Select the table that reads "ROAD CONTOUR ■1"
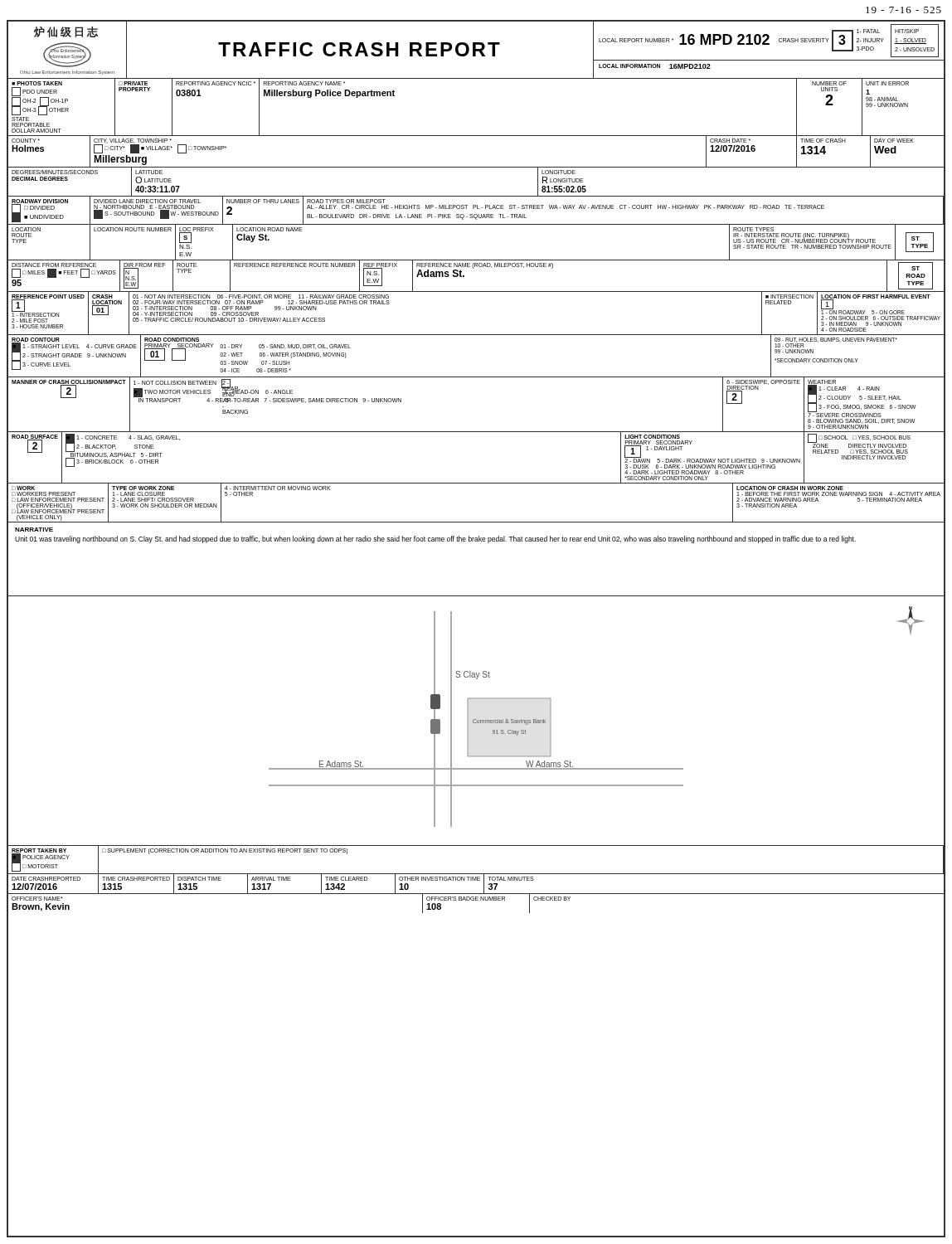Image resolution: width=952 pixels, height=1244 pixels. tap(476, 356)
